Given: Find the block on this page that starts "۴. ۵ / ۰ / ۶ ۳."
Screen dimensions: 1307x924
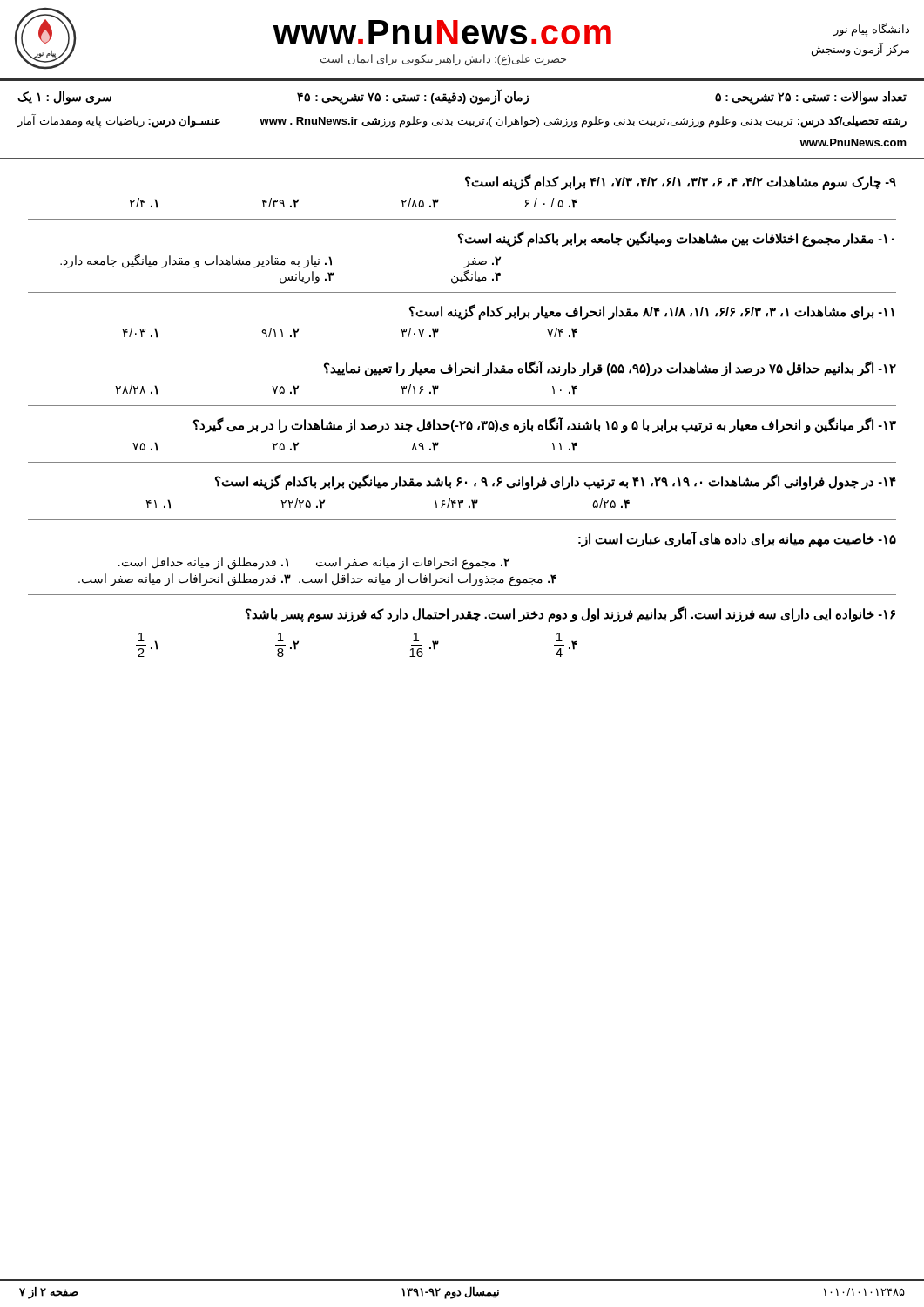Looking at the screenshot, I should [307, 203].
